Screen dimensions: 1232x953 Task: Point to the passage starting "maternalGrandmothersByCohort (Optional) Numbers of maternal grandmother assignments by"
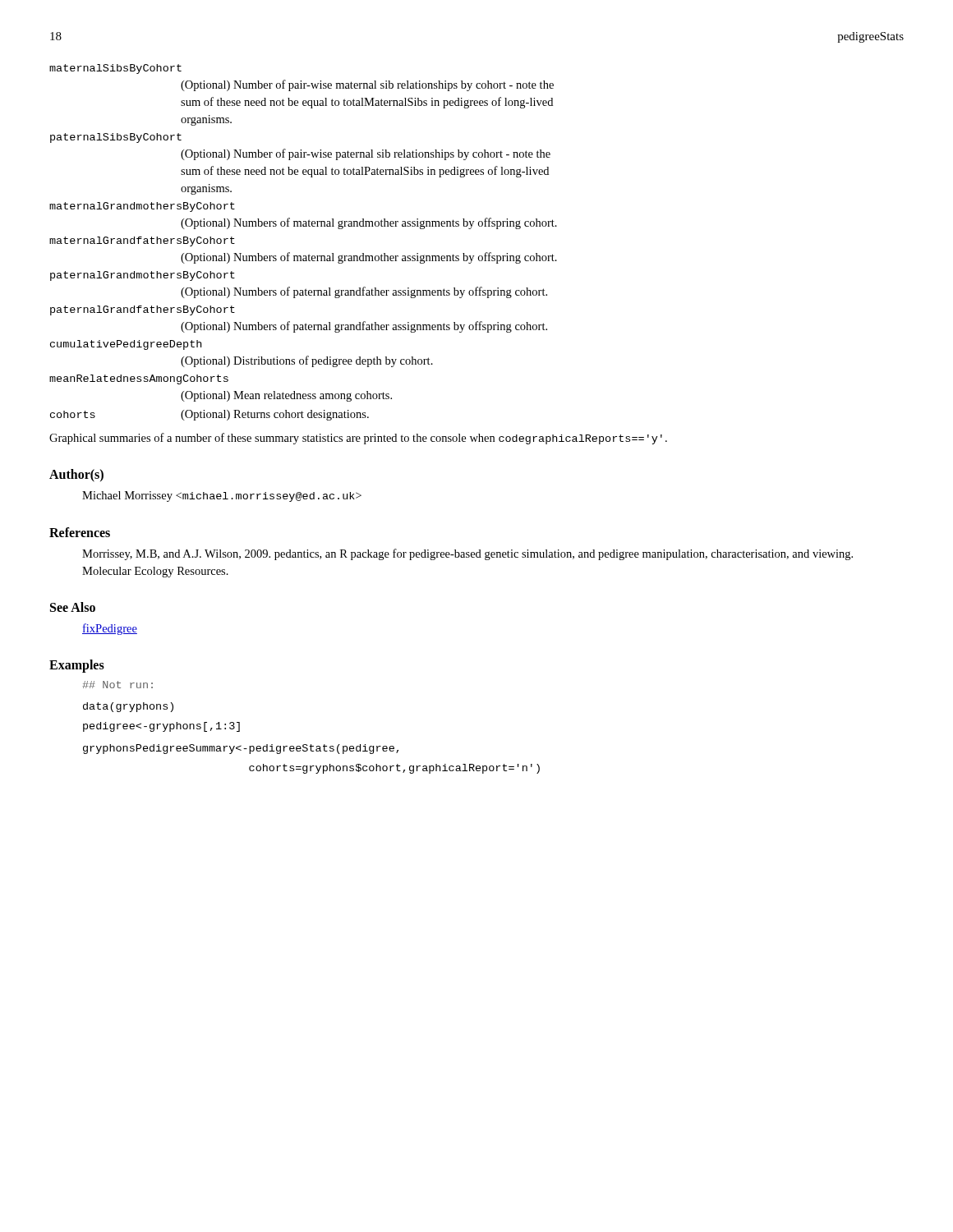point(476,216)
